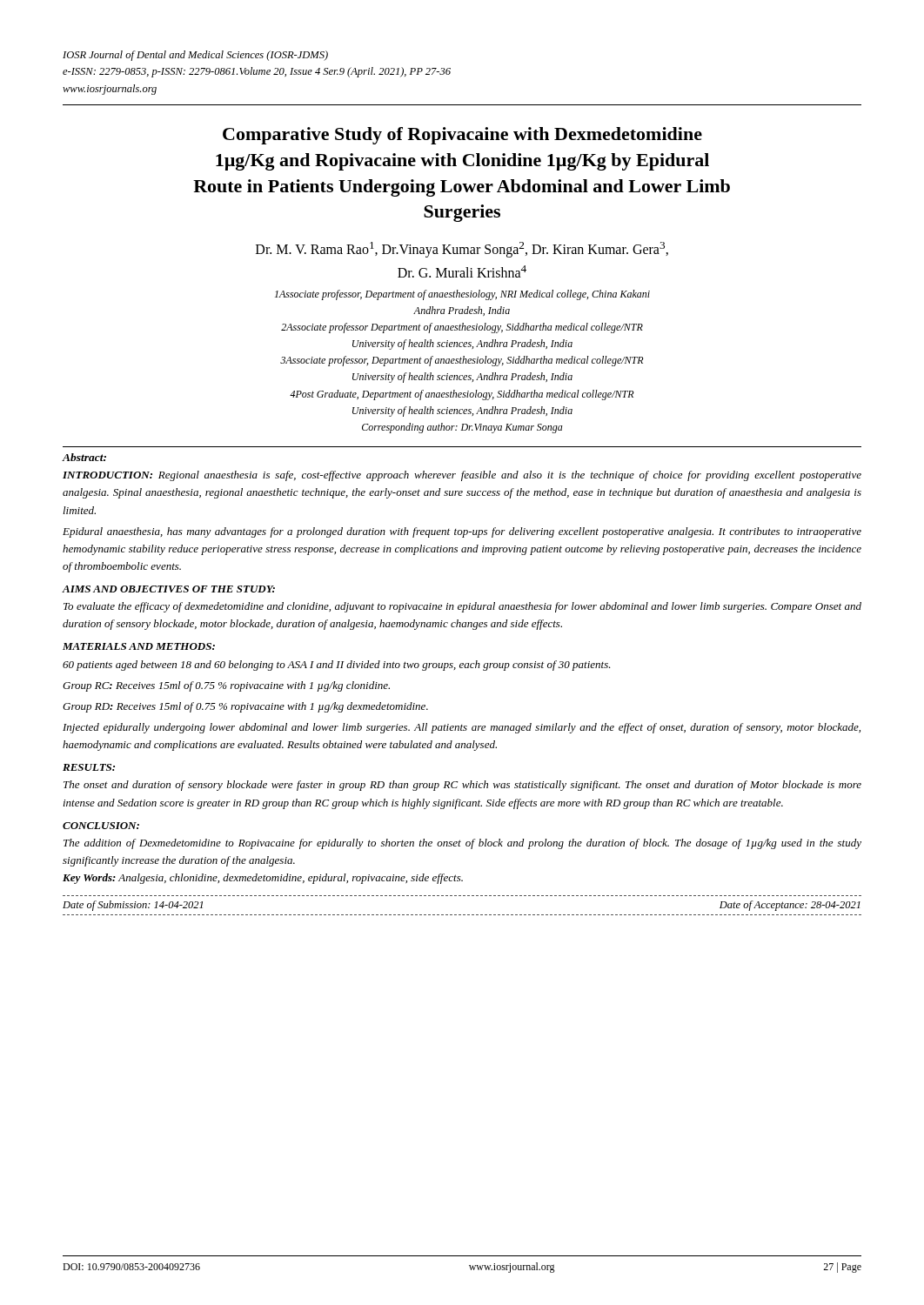The height and width of the screenshot is (1305, 924).
Task: Find the text block that says "AIMS AND OBJECTIVES OF THE"
Action: point(462,606)
